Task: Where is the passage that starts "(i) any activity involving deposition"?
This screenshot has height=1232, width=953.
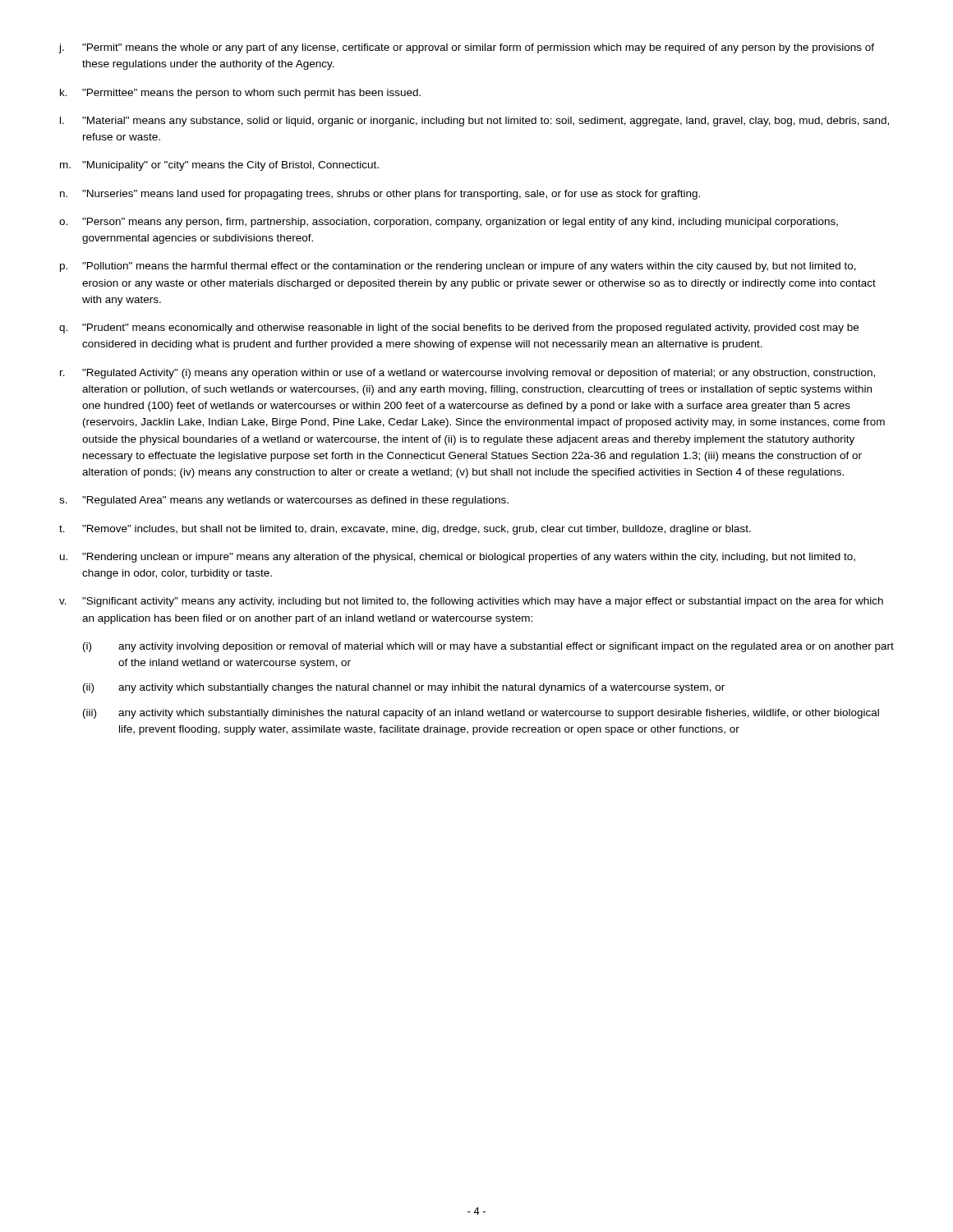Action: [x=488, y=655]
